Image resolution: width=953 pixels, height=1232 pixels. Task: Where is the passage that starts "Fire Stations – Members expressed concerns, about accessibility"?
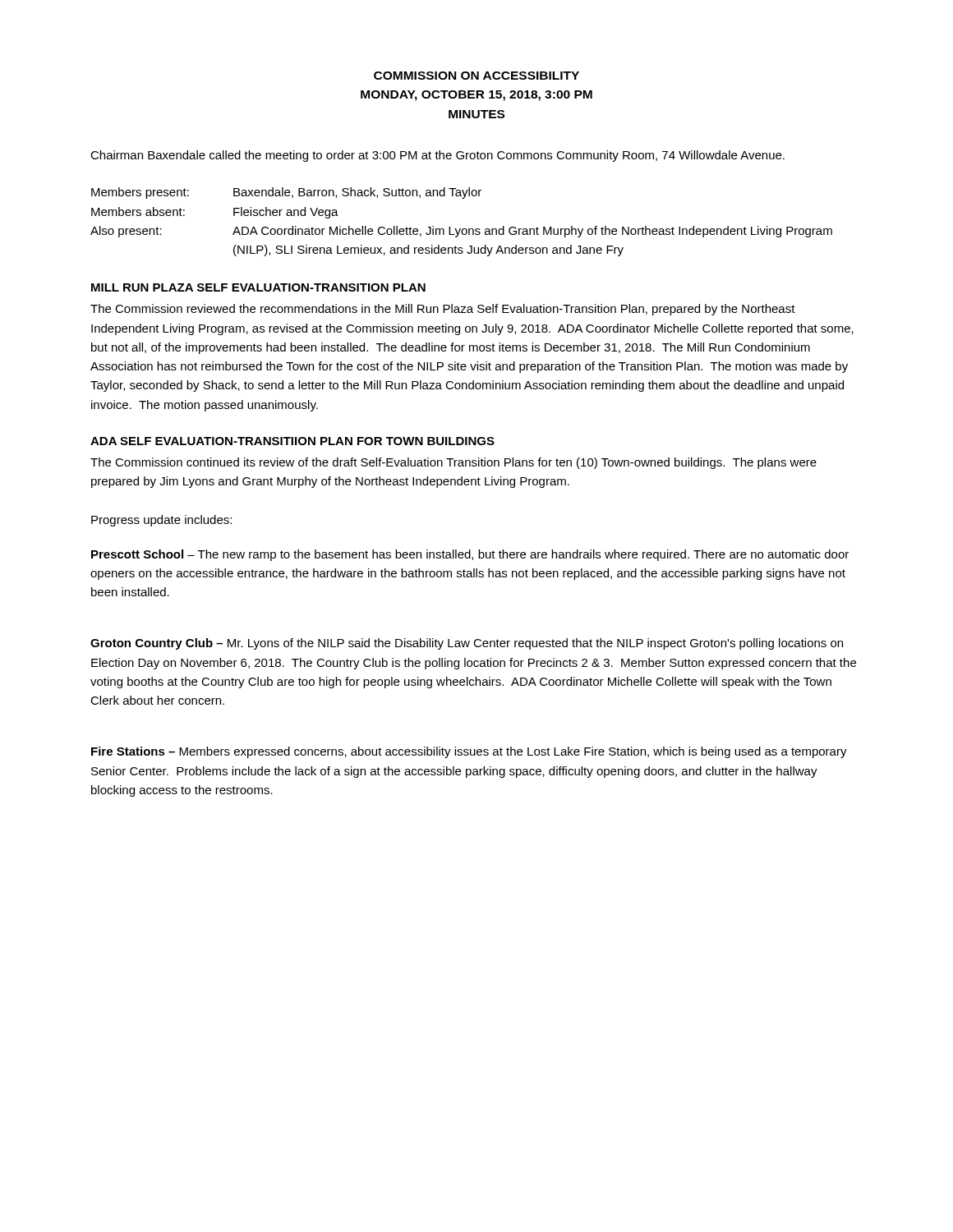(476, 771)
